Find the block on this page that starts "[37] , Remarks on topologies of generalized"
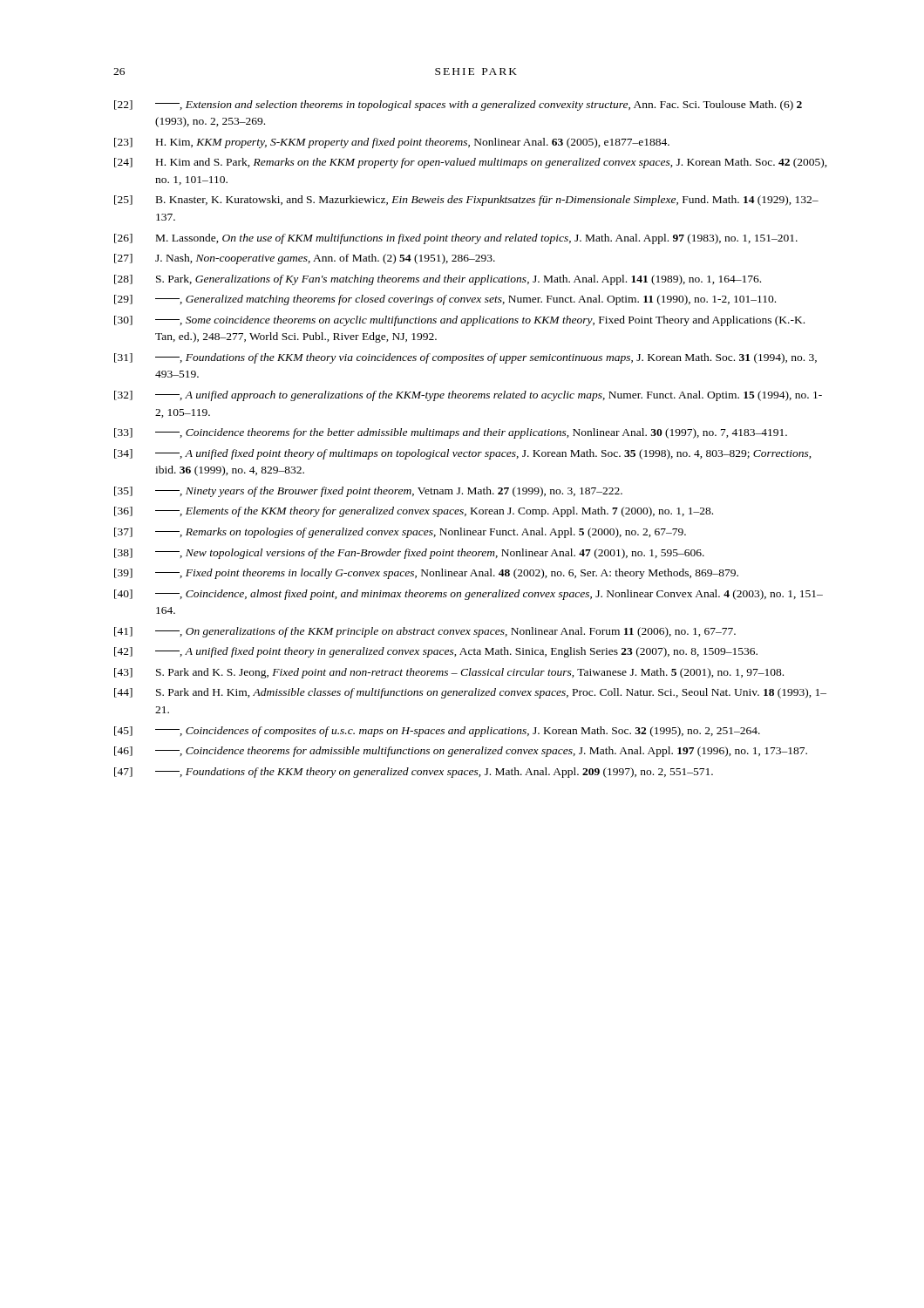This screenshot has height=1308, width=924. (x=471, y=532)
